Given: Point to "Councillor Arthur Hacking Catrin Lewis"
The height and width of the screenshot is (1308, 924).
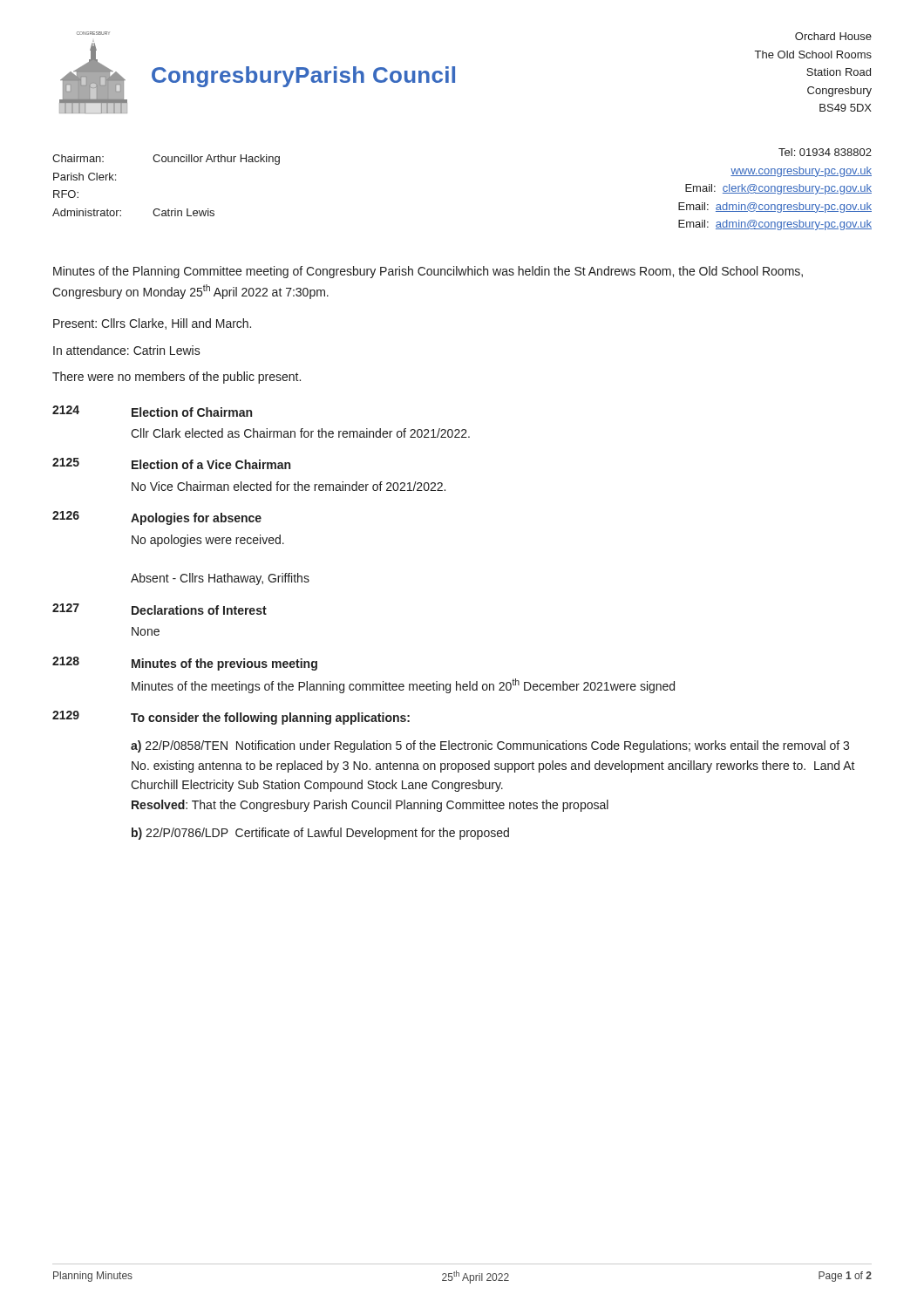Looking at the screenshot, I should [x=216, y=160].
